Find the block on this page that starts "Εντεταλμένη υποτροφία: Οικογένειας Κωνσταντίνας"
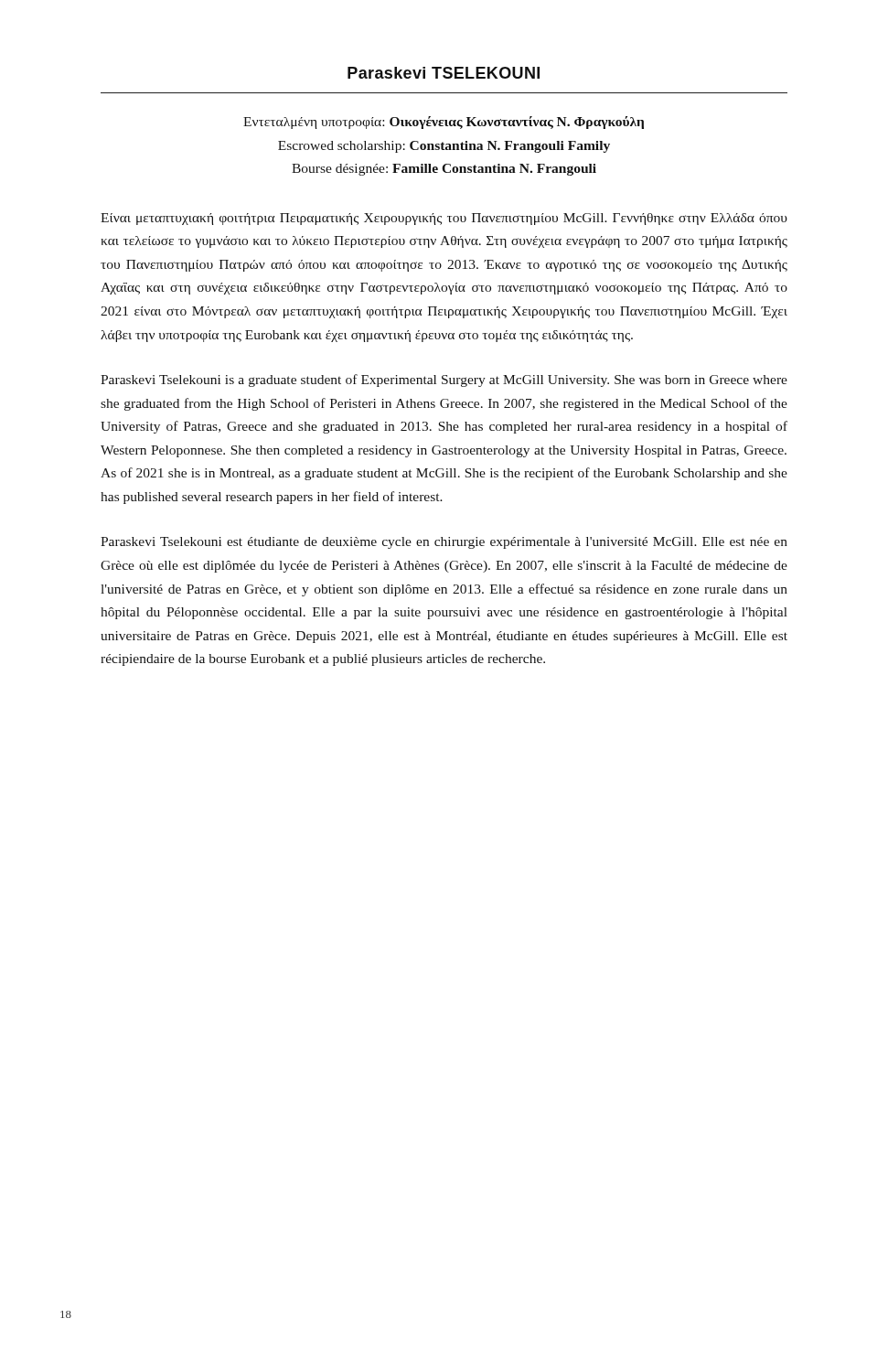Screen dimensions: 1372x888 (444, 145)
